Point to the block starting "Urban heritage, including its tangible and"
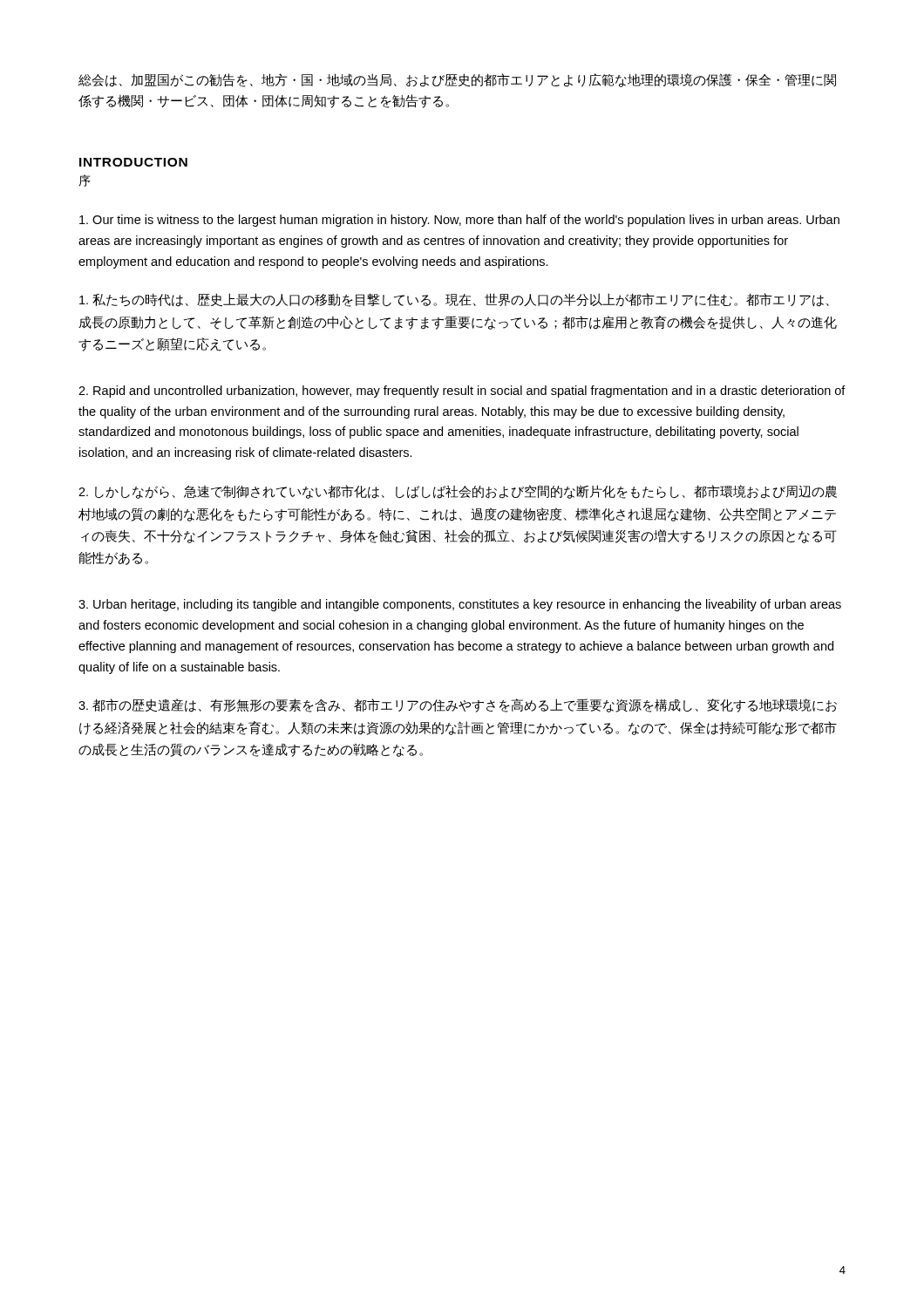The image size is (924, 1308). (460, 635)
